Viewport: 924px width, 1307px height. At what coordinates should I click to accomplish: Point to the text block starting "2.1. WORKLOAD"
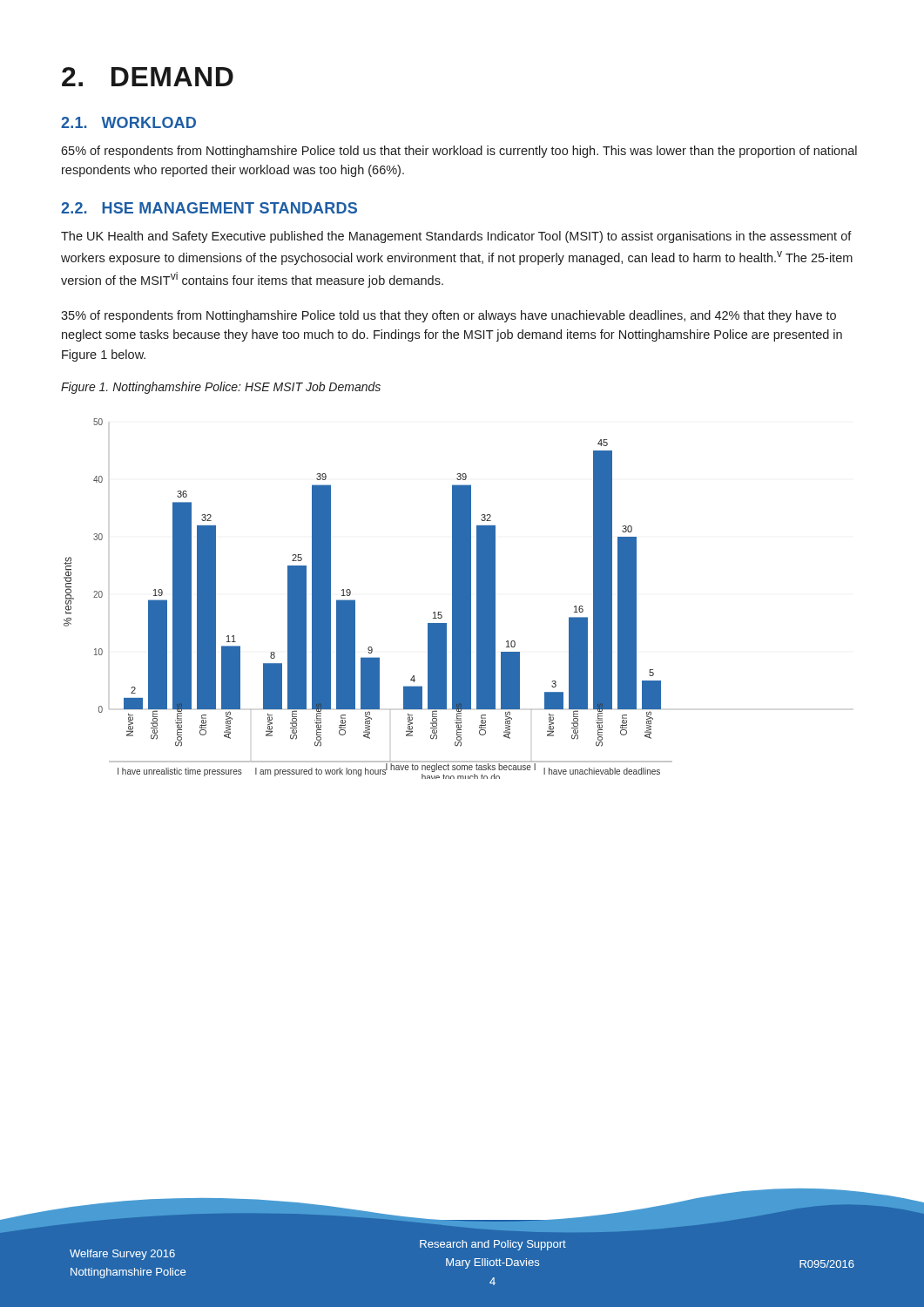tap(128, 122)
